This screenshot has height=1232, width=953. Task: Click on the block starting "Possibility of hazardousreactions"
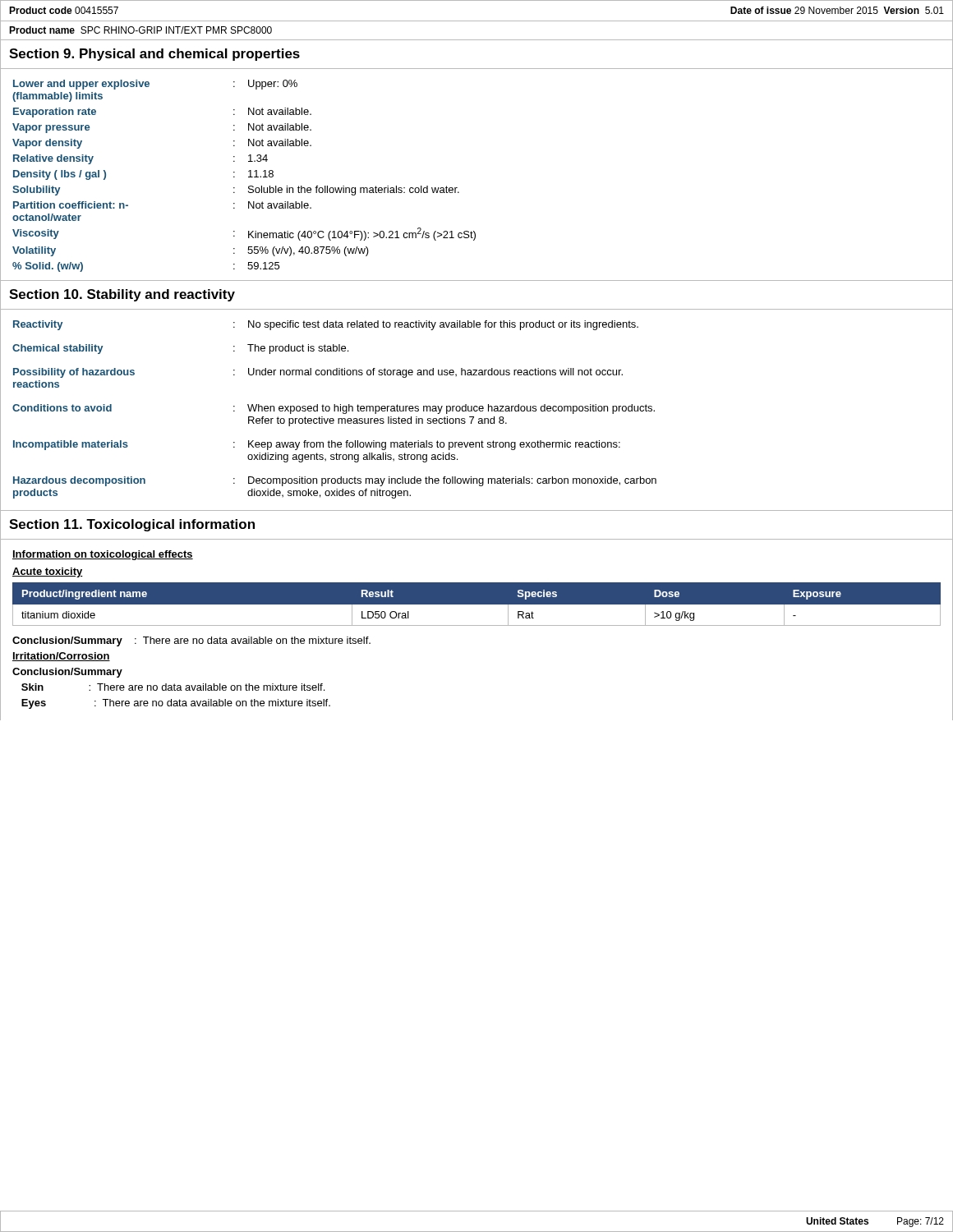point(476,378)
